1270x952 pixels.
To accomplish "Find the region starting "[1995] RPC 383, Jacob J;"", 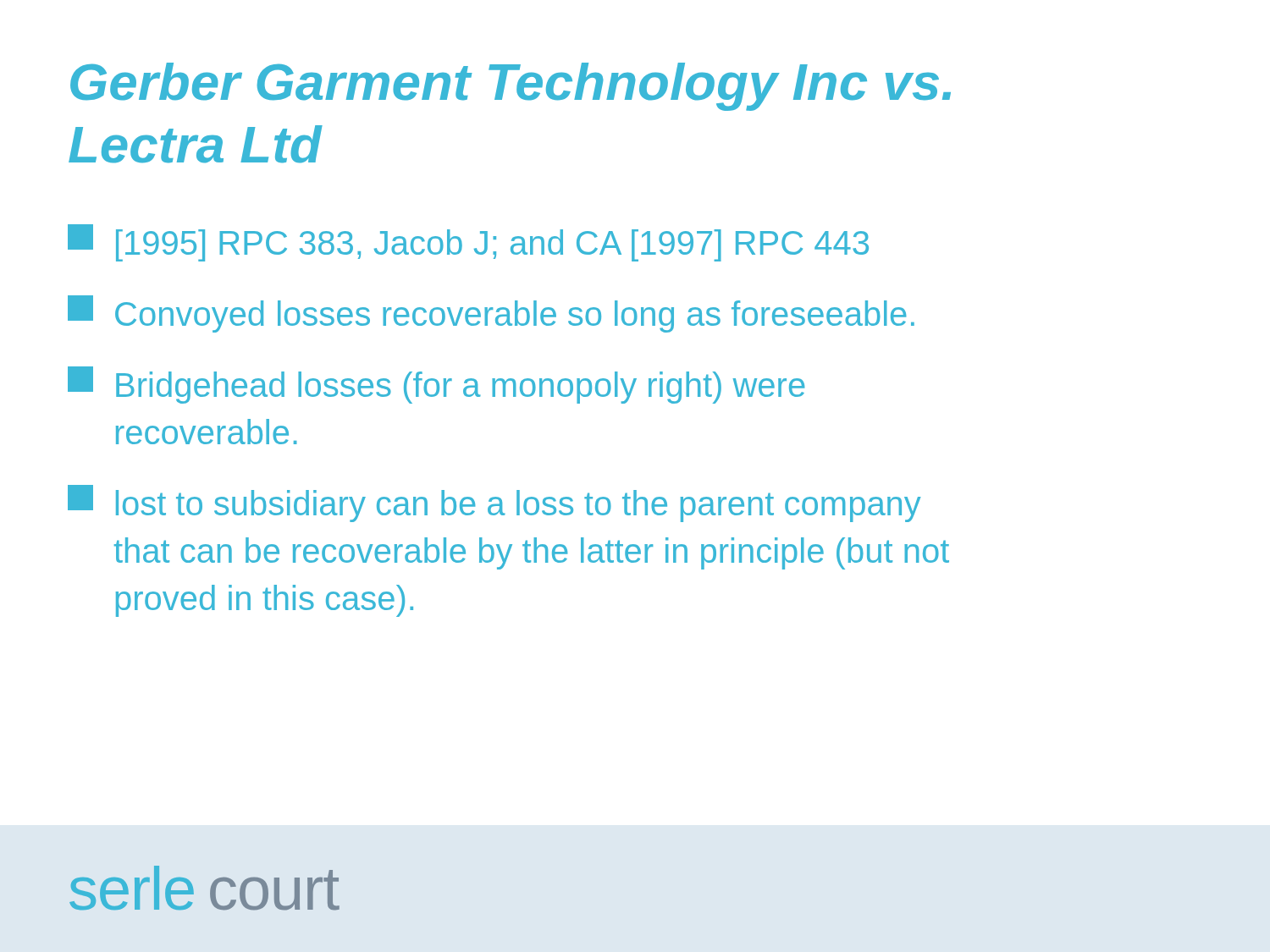I will (469, 243).
